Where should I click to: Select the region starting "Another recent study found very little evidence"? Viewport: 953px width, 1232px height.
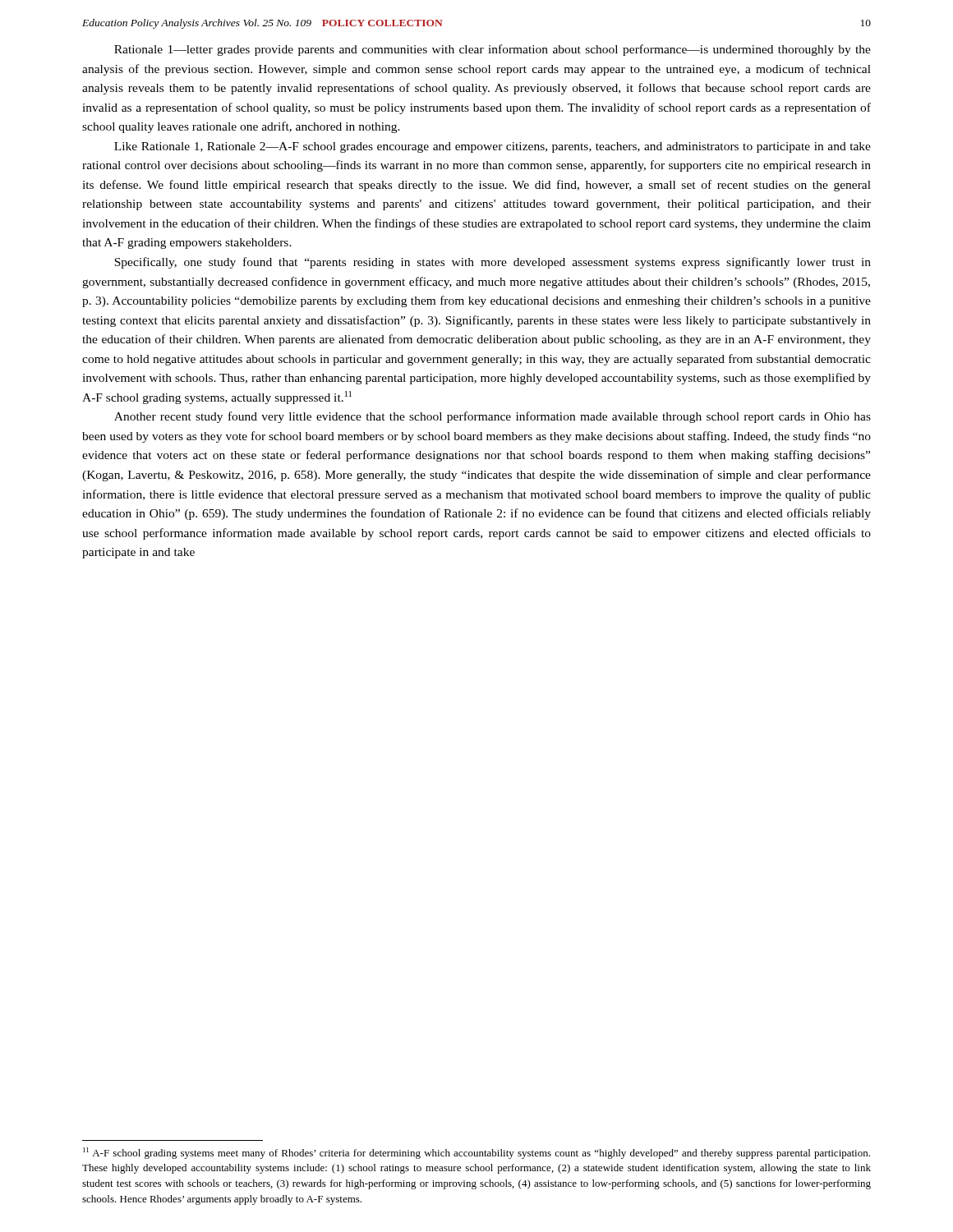(x=476, y=484)
